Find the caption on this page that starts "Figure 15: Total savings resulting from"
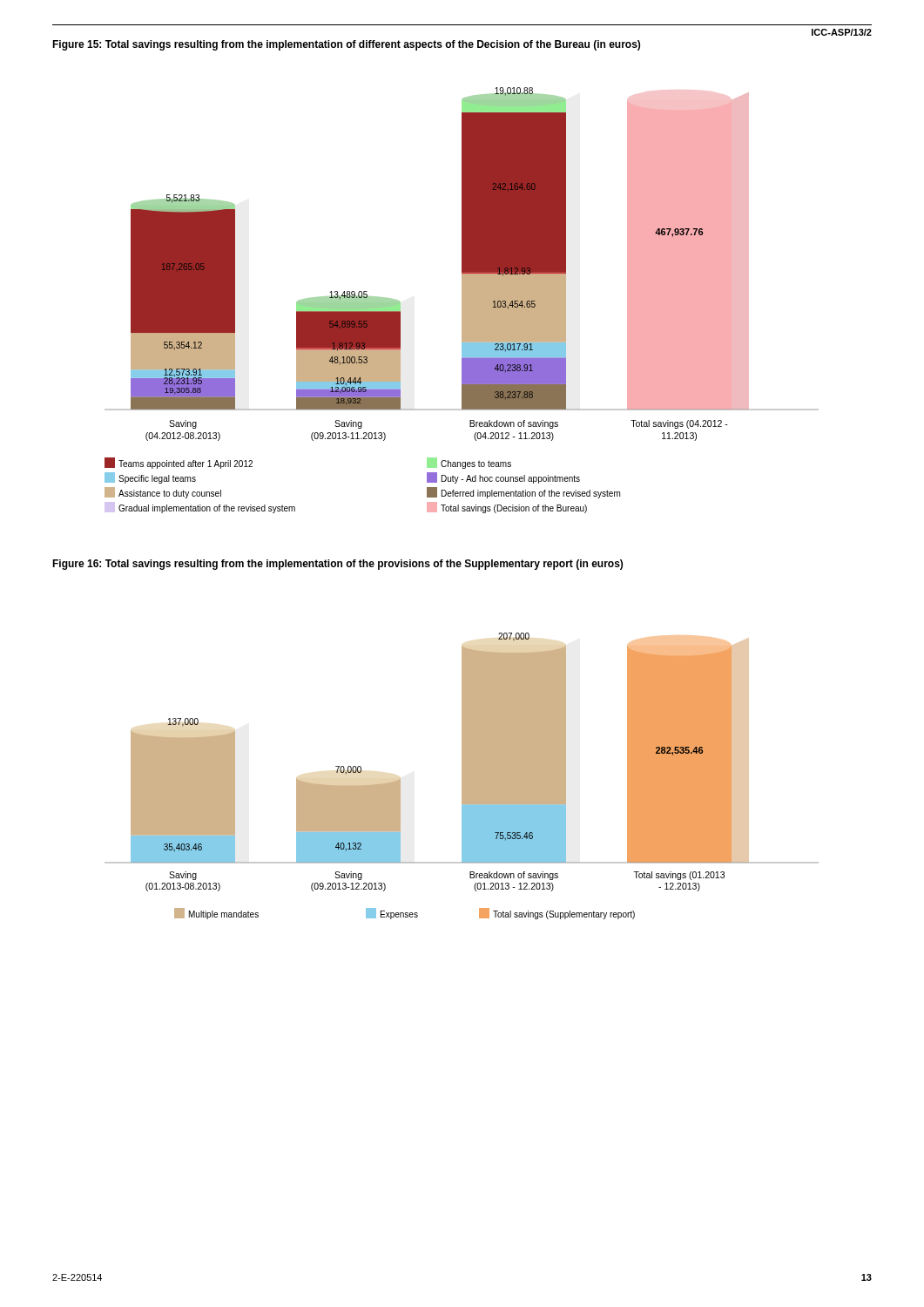 [x=347, y=44]
